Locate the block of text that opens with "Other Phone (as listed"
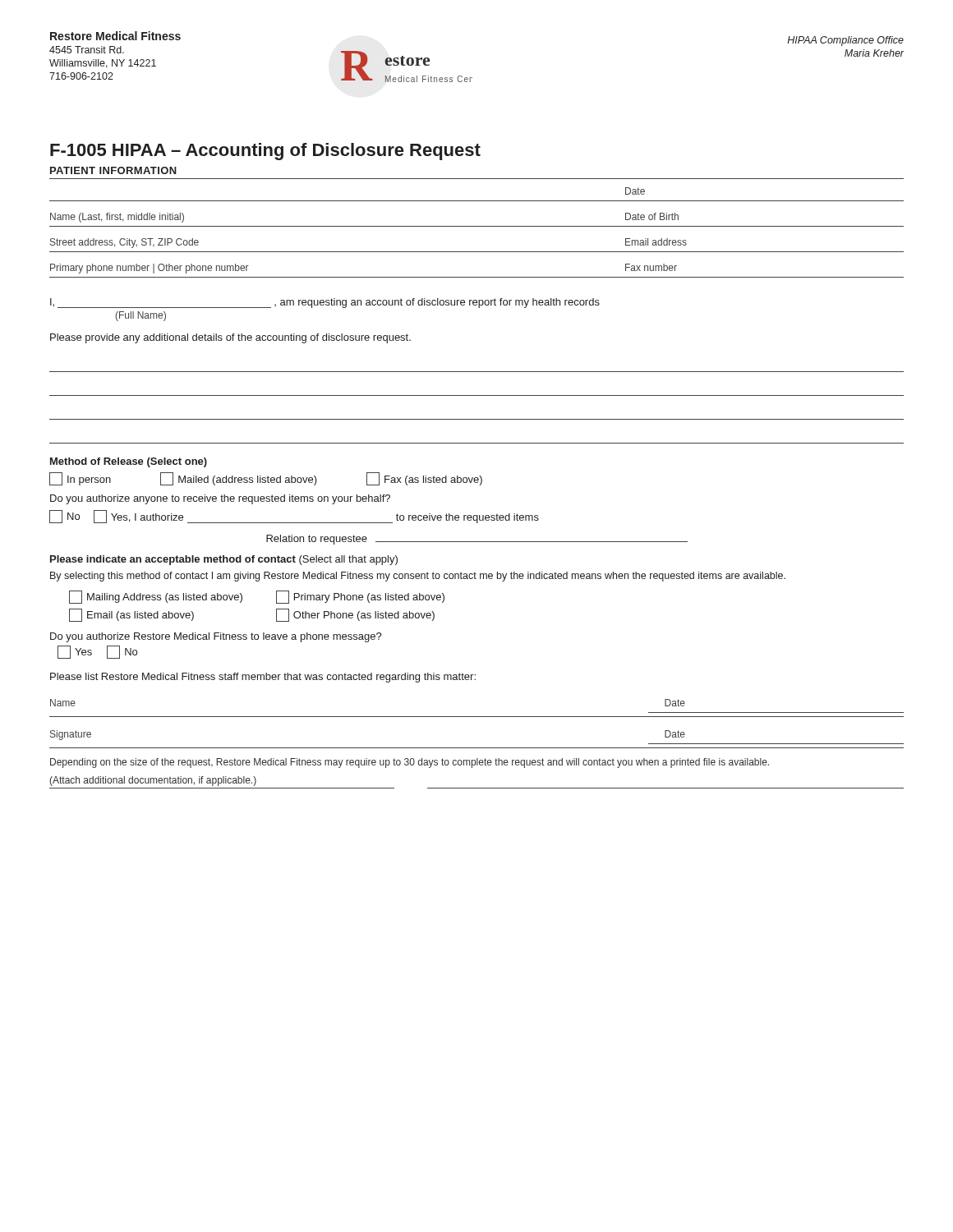 [x=355, y=615]
